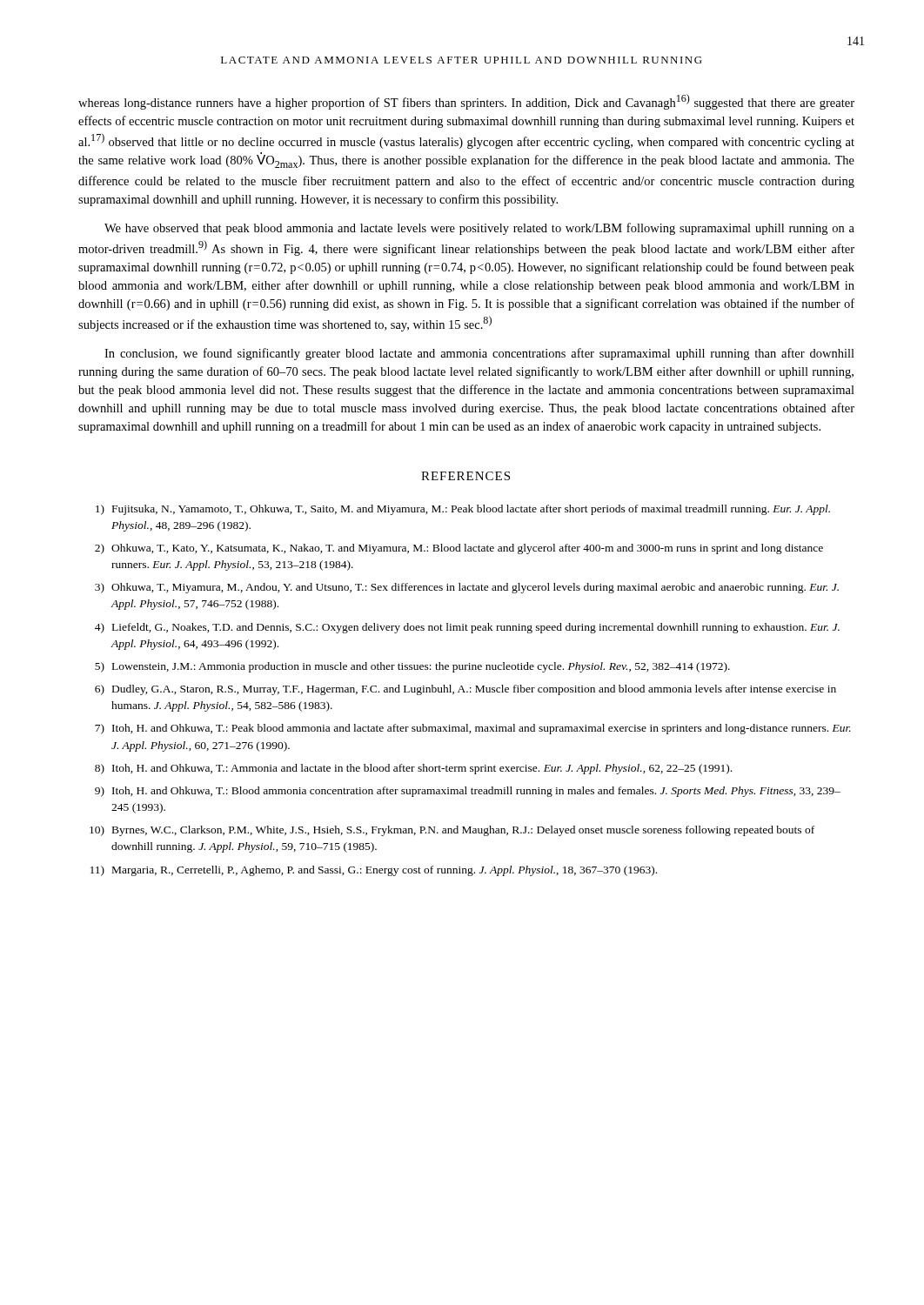Find the list item that reads "9) Itoh, H. and Ohkuwa, T.: Blood ammonia"
Viewport: 924px width, 1305px height.
coord(466,799)
